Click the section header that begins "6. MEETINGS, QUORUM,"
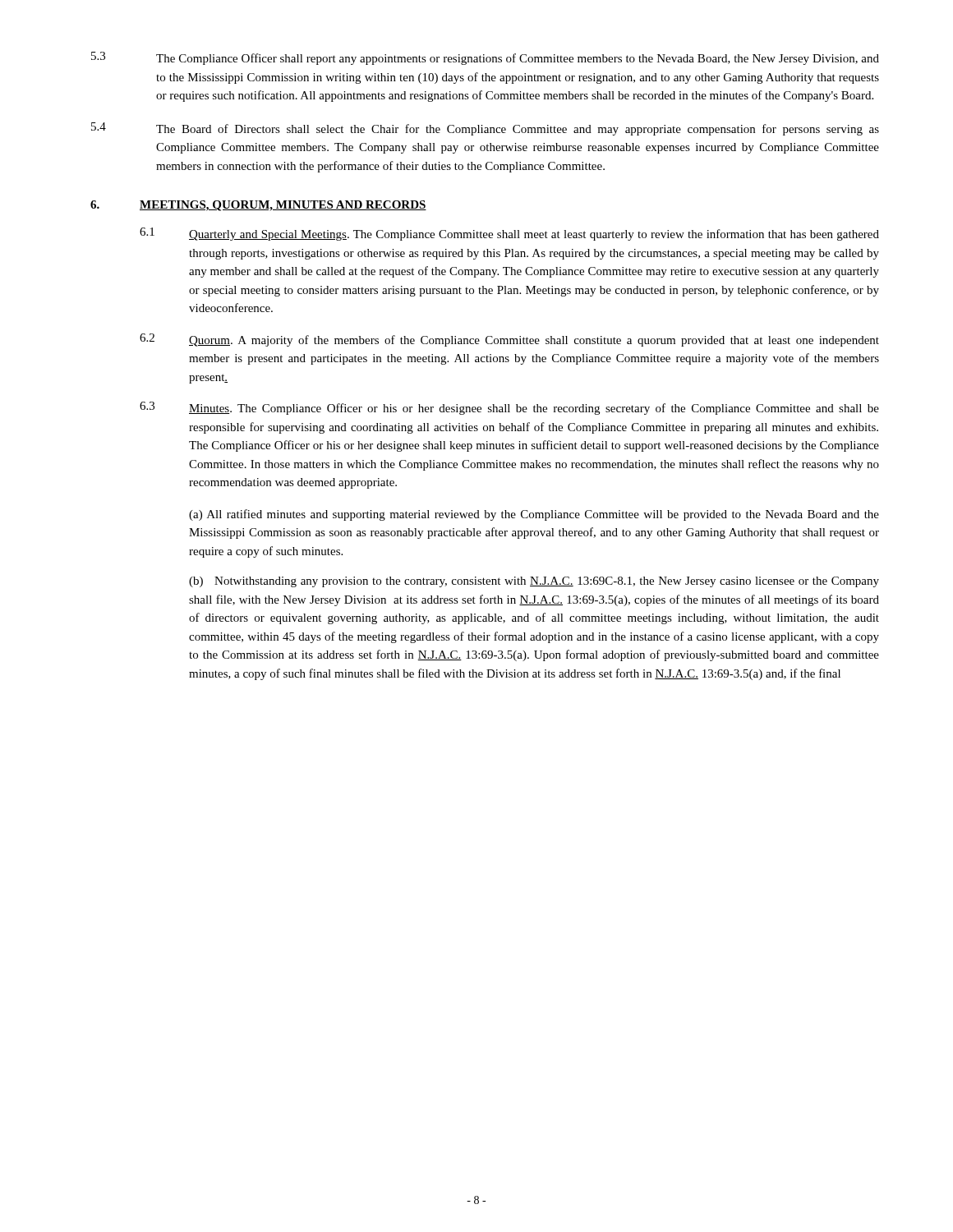 tap(258, 205)
